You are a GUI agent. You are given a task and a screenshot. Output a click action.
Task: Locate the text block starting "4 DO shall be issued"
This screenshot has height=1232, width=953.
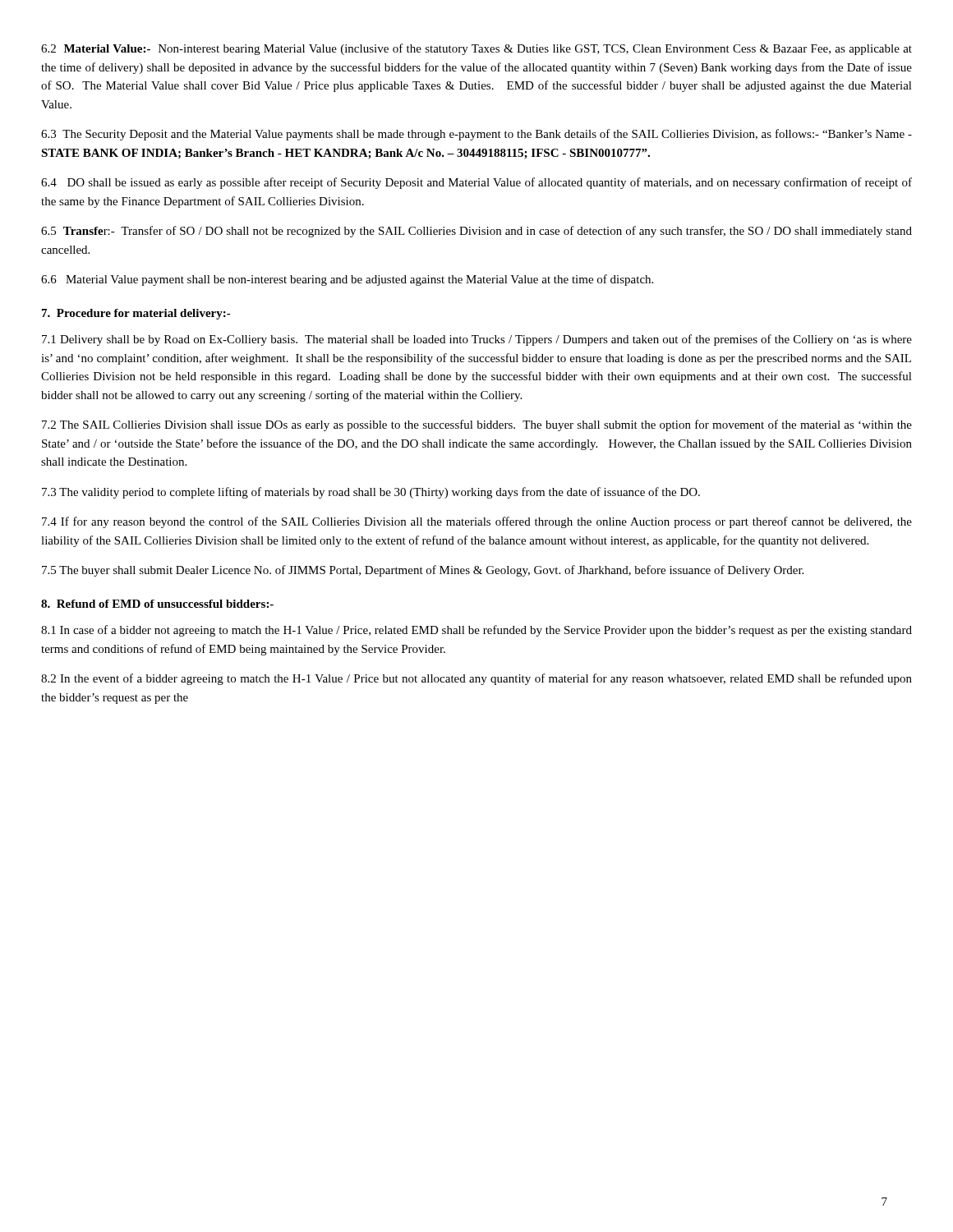pos(476,192)
